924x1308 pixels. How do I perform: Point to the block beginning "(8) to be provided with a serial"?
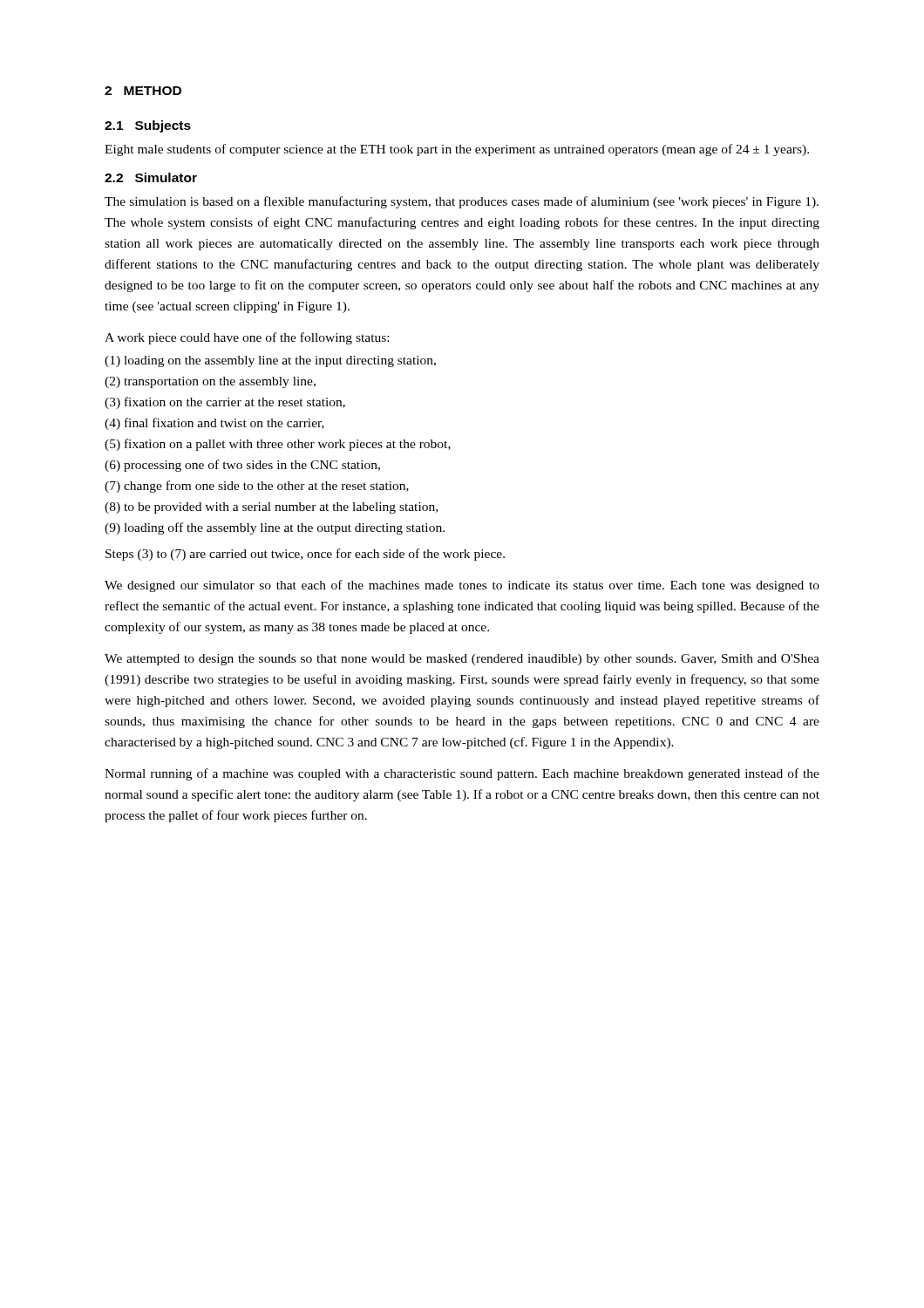[x=272, y=506]
